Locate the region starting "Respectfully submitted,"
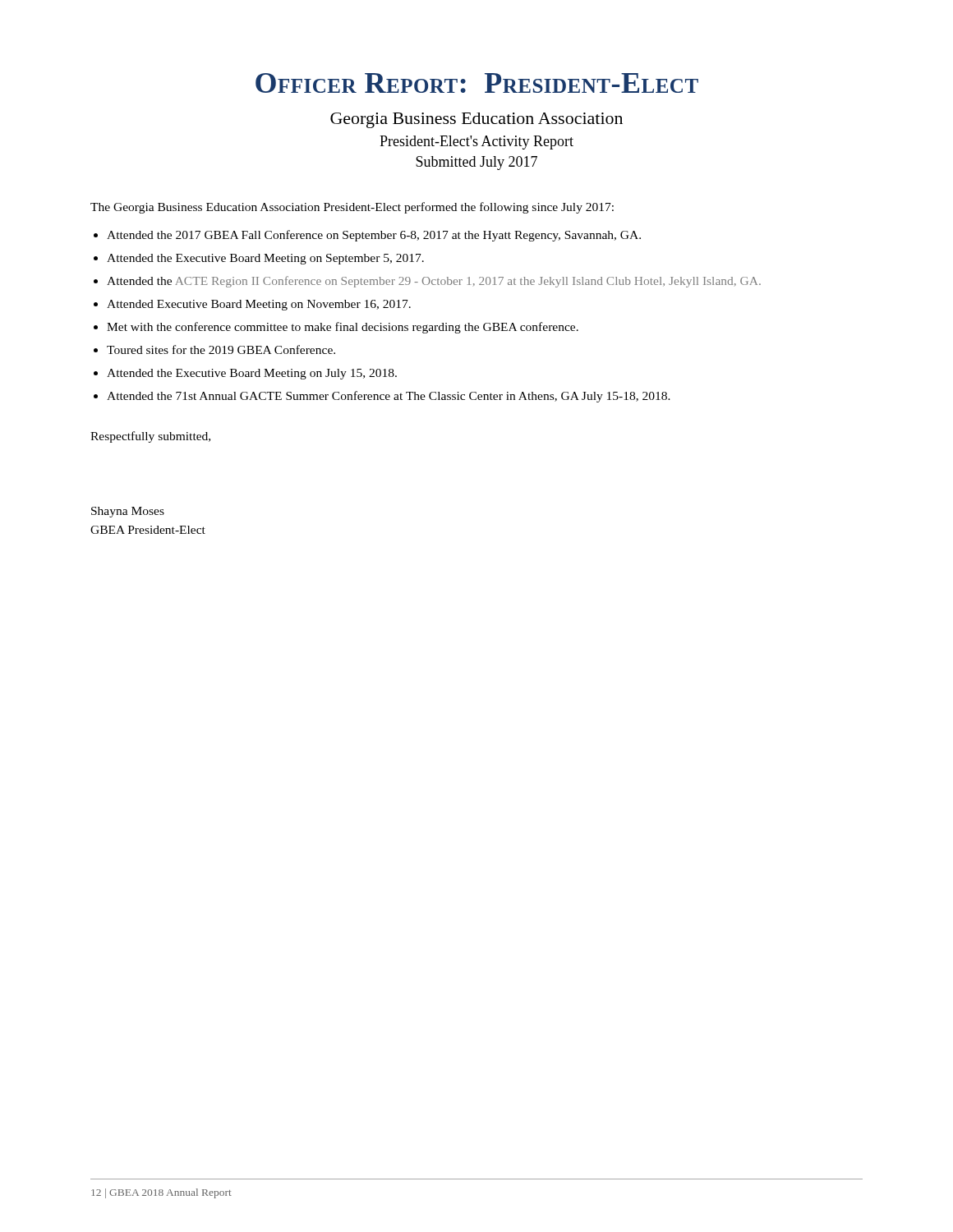This screenshot has width=953, height=1232. click(x=151, y=436)
